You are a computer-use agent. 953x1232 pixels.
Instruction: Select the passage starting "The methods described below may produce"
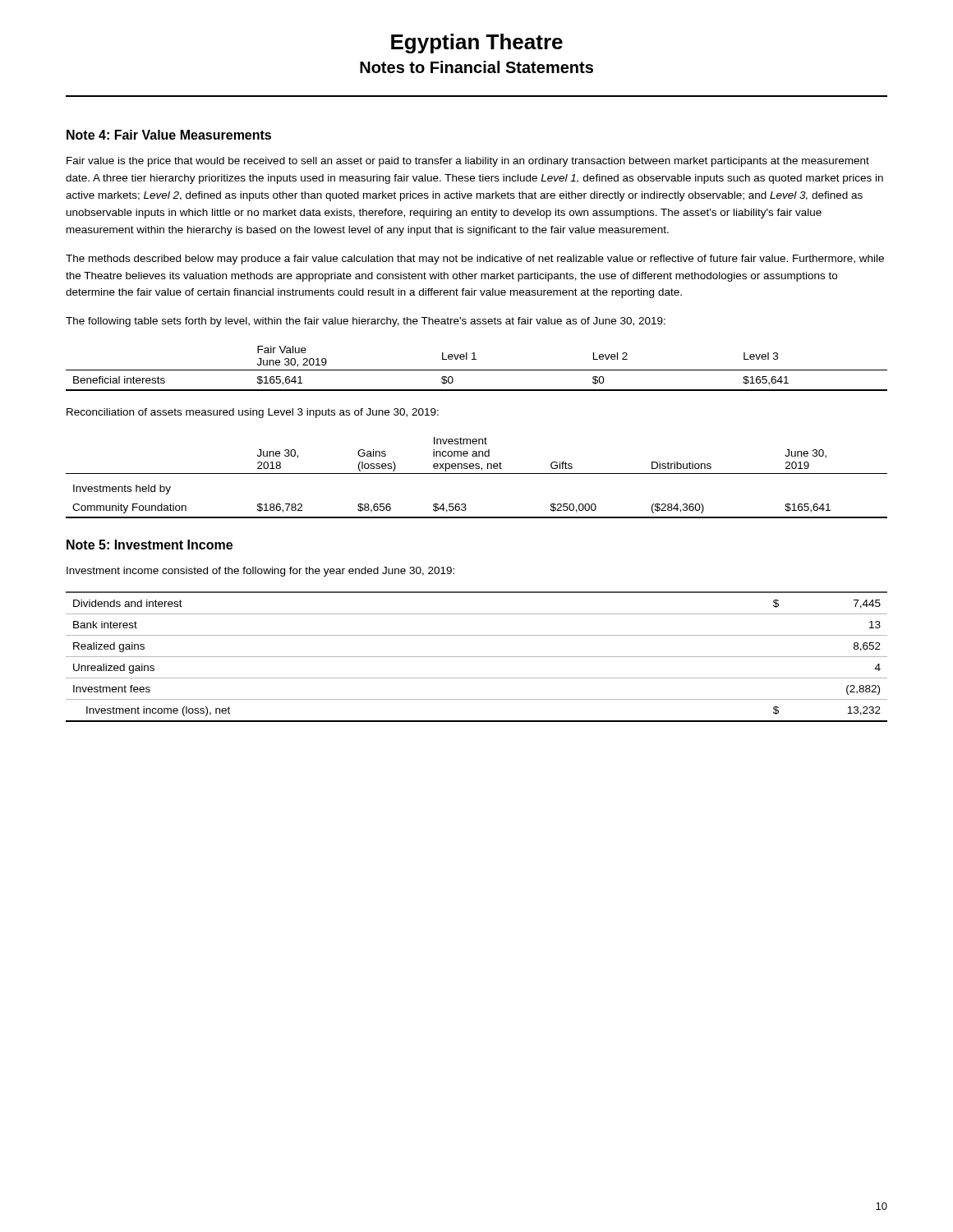pyautogui.click(x=475, y=275)
